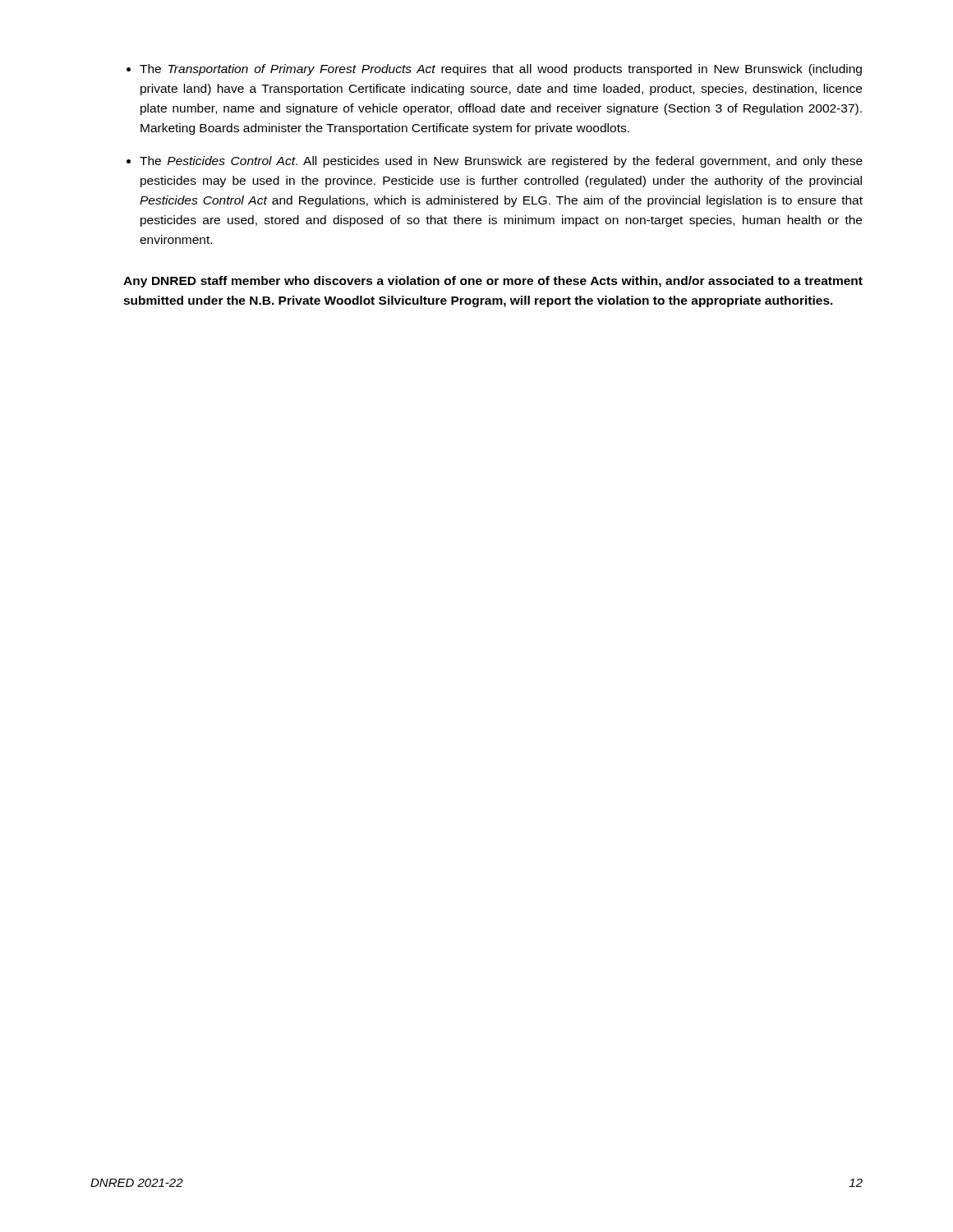
Task: Click the passage that begins "The Transportation of Primary Forest"
Action: (x=501, y=99)
